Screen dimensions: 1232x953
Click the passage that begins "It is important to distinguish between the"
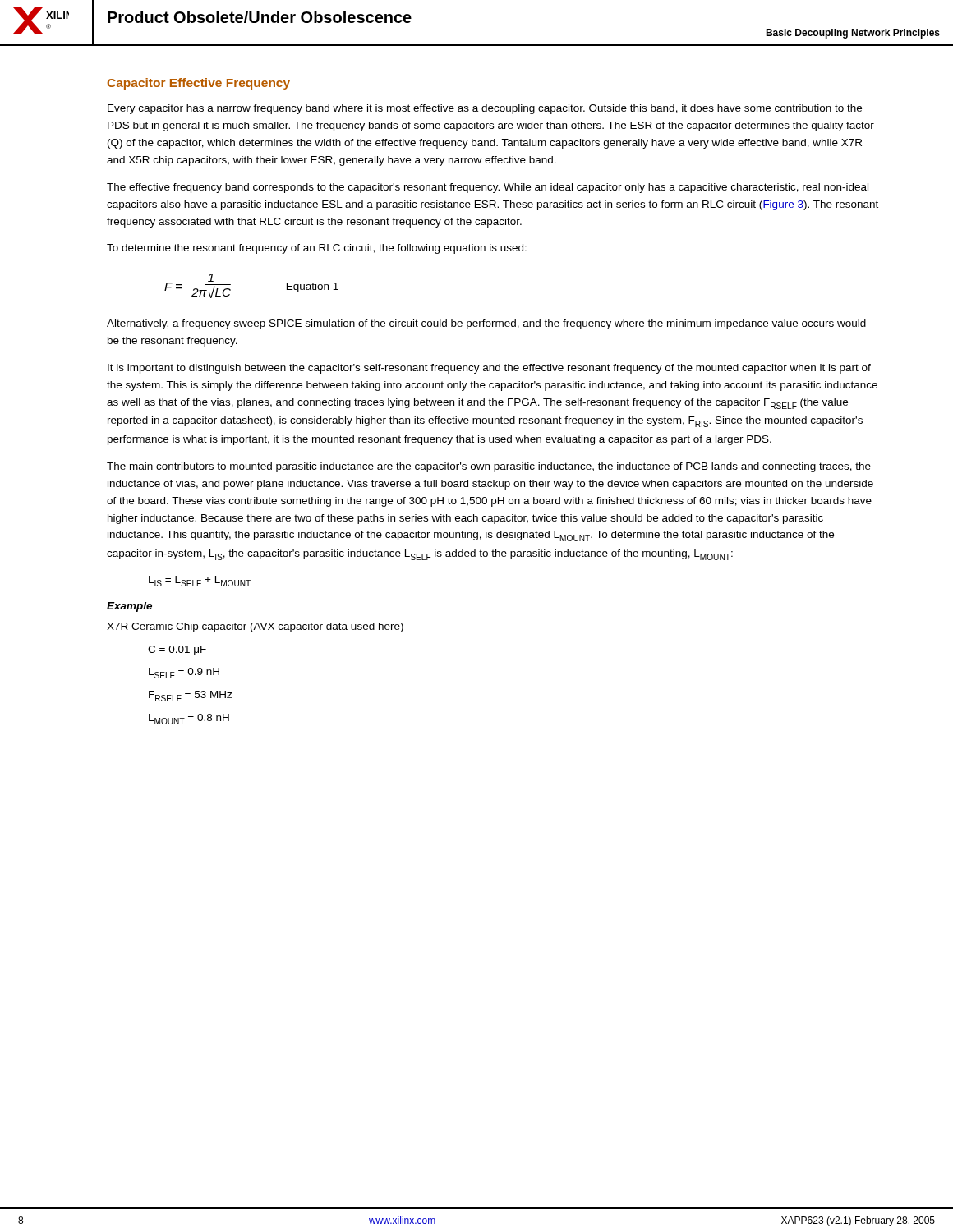pyautogui.click(x=492, y=403)
